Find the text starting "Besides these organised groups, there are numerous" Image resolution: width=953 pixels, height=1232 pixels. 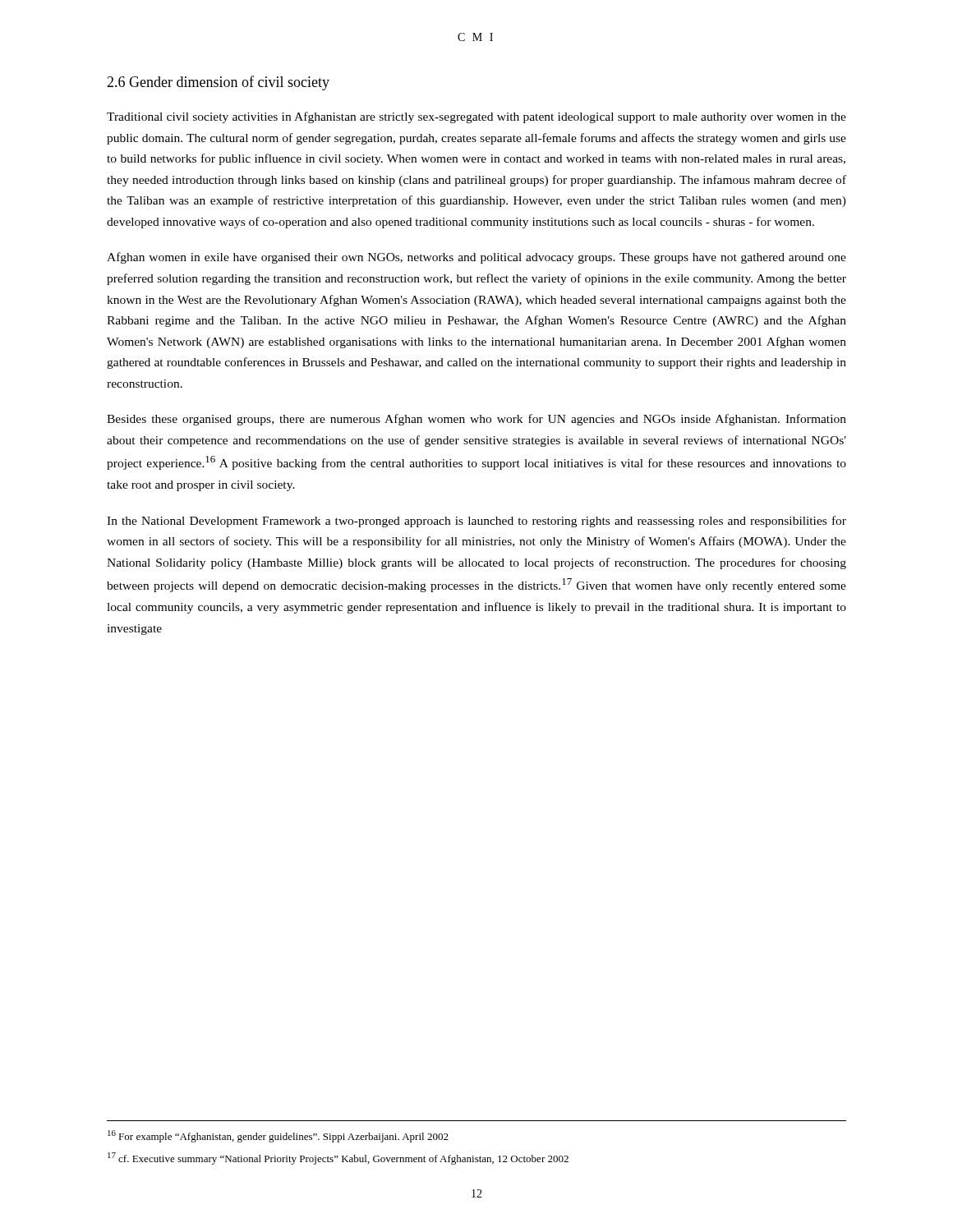(476, 452)
